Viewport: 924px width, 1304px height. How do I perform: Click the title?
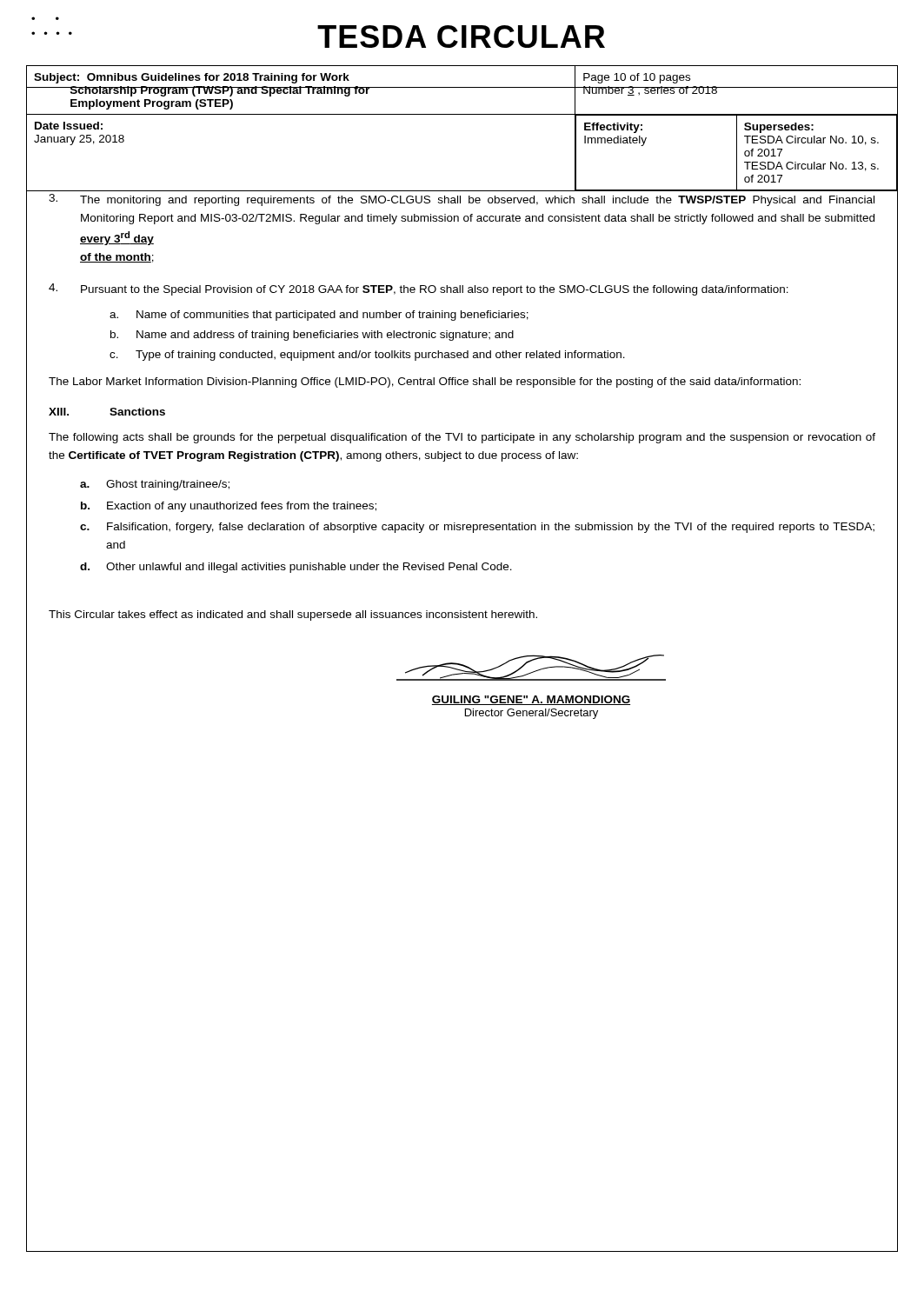click(x=462, y=37)
